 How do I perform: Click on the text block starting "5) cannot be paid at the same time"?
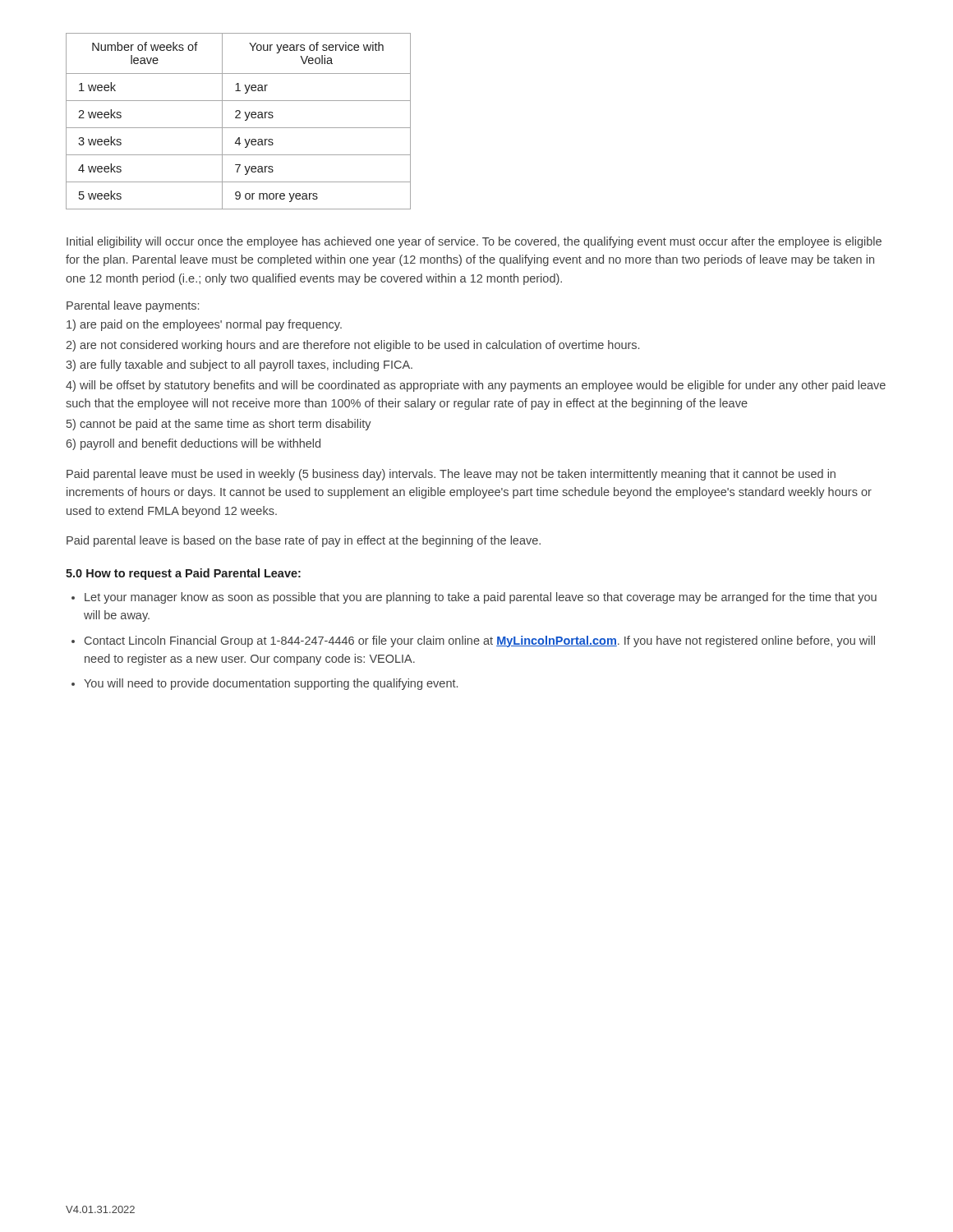[x=218, y=424]
